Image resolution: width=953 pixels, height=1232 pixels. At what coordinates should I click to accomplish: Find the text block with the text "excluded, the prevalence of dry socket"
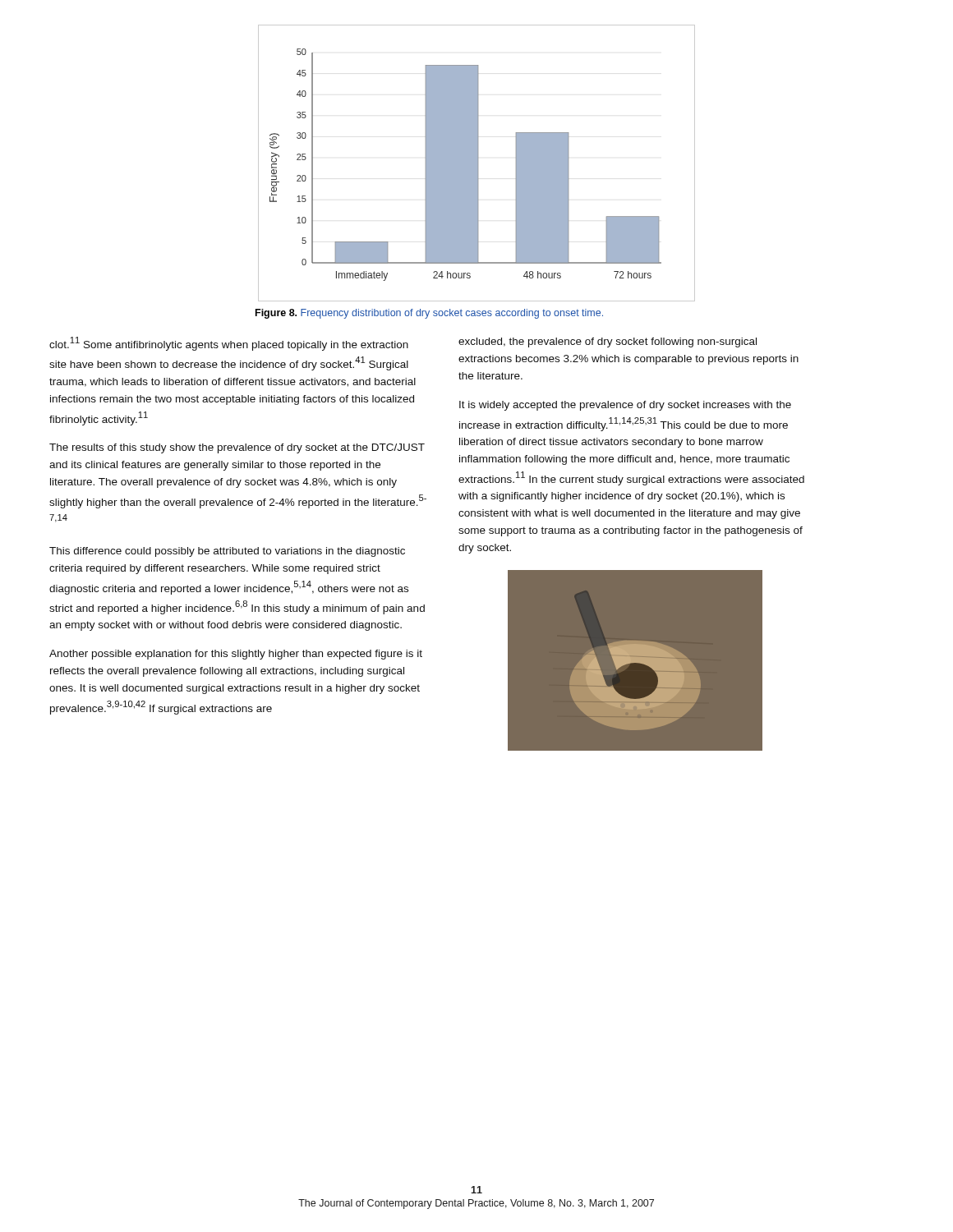point(629,358)
